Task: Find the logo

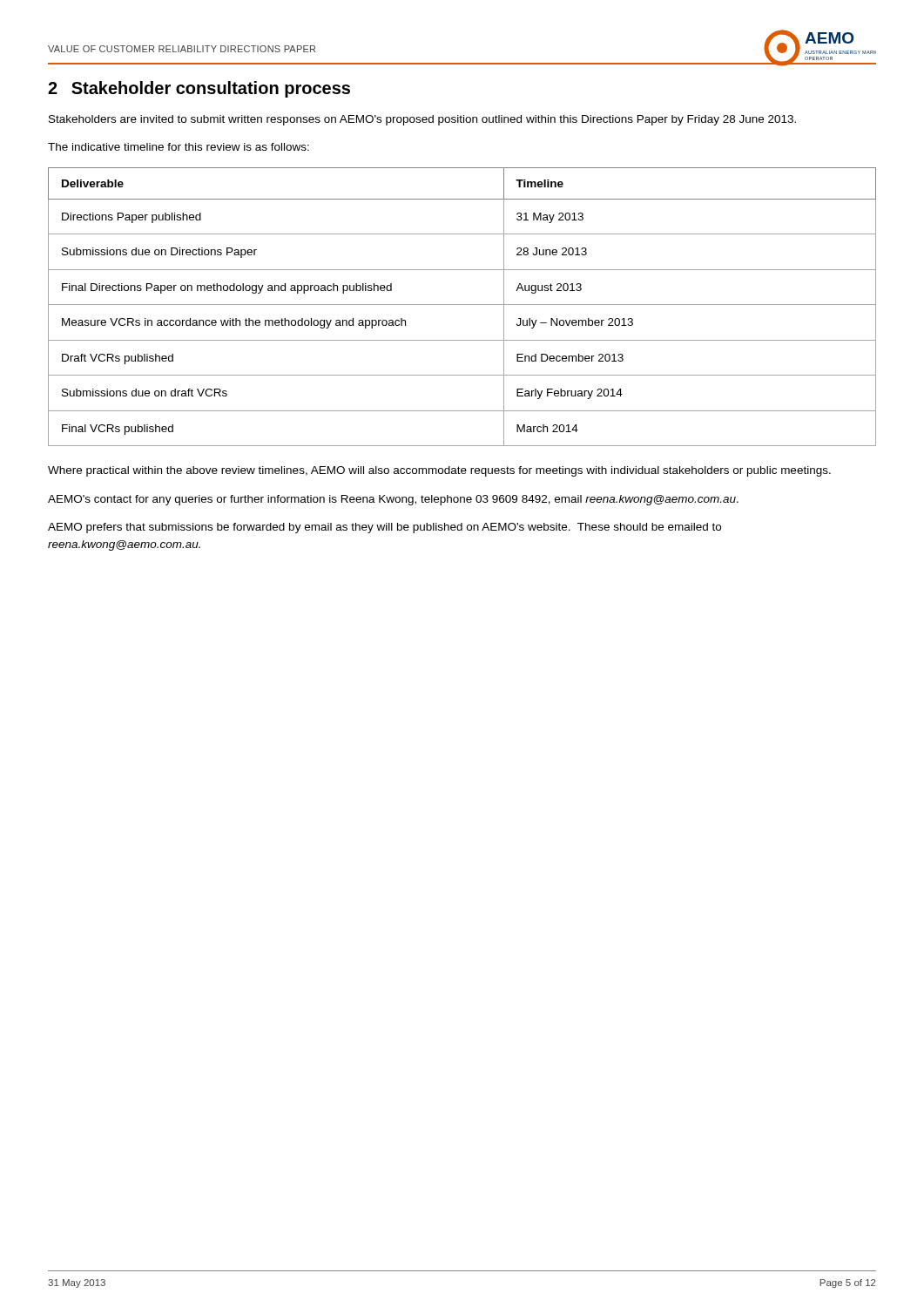Action: coord(819,48)
